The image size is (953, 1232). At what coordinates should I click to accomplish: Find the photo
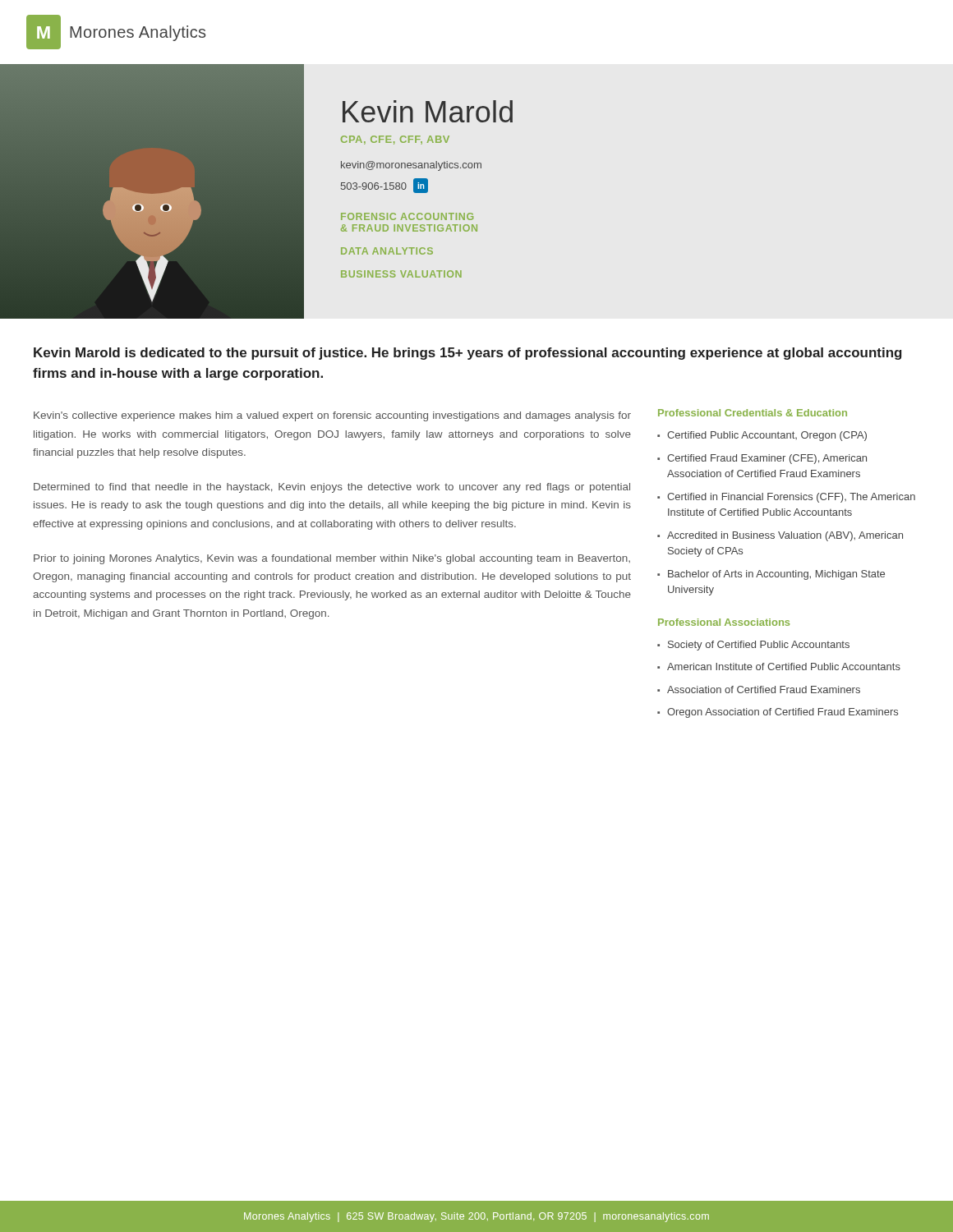[152, 191]
